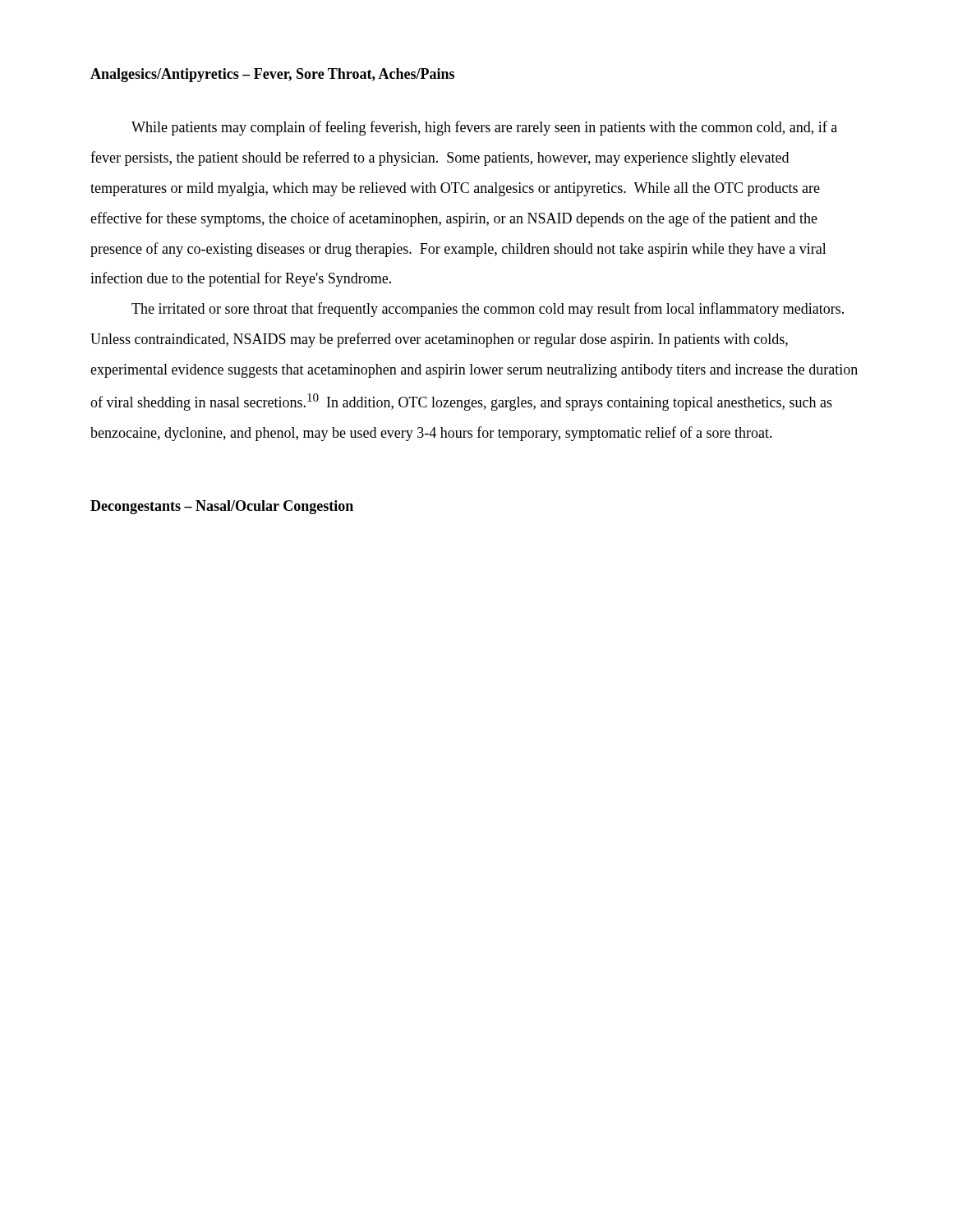The height and width of the screenshot is (1232, 953).
Task: Click the passage that begins "While patients may complain of feeling"
Action: 476,203
